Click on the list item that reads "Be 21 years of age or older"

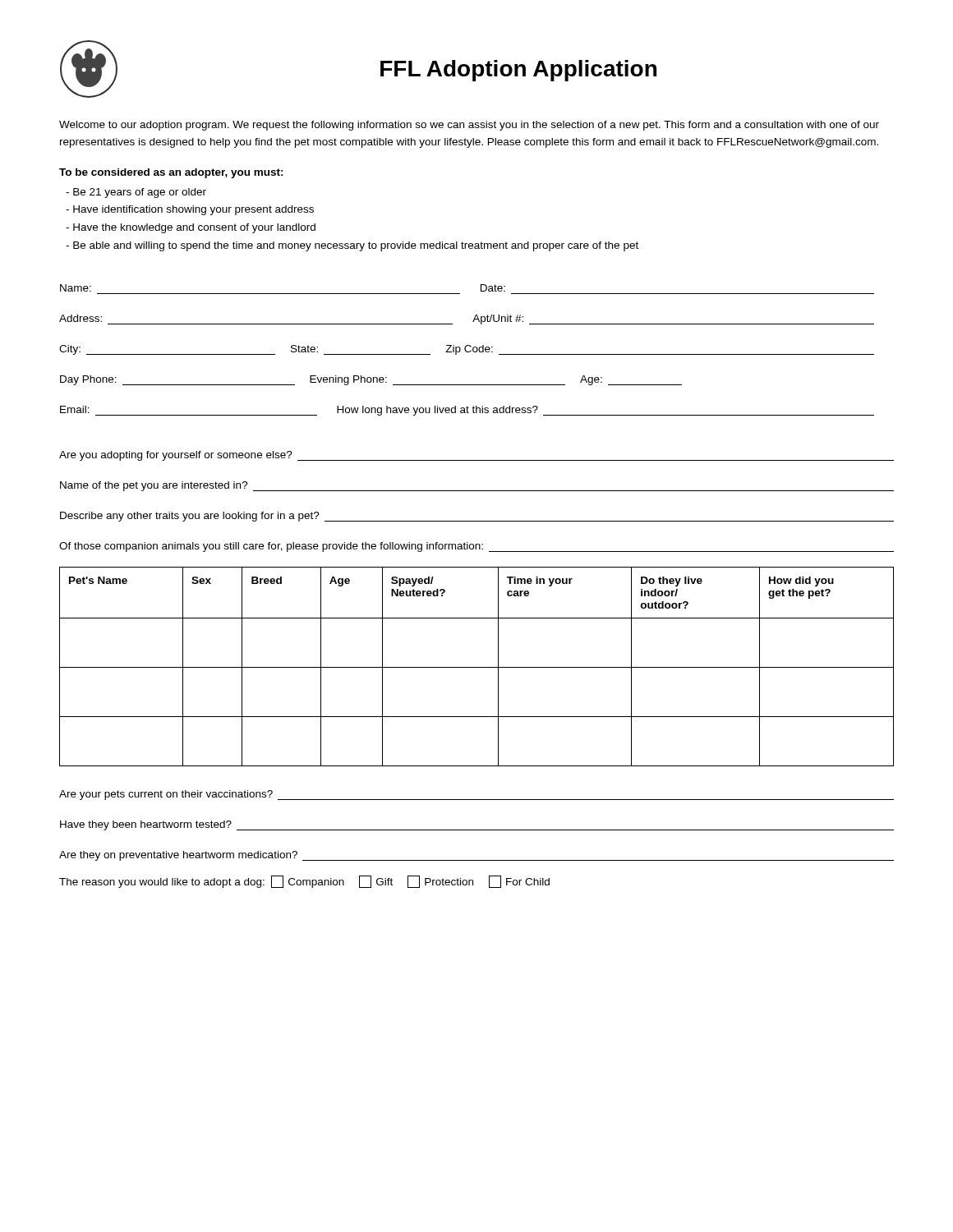pyautogui.click(x=136, y=192)
